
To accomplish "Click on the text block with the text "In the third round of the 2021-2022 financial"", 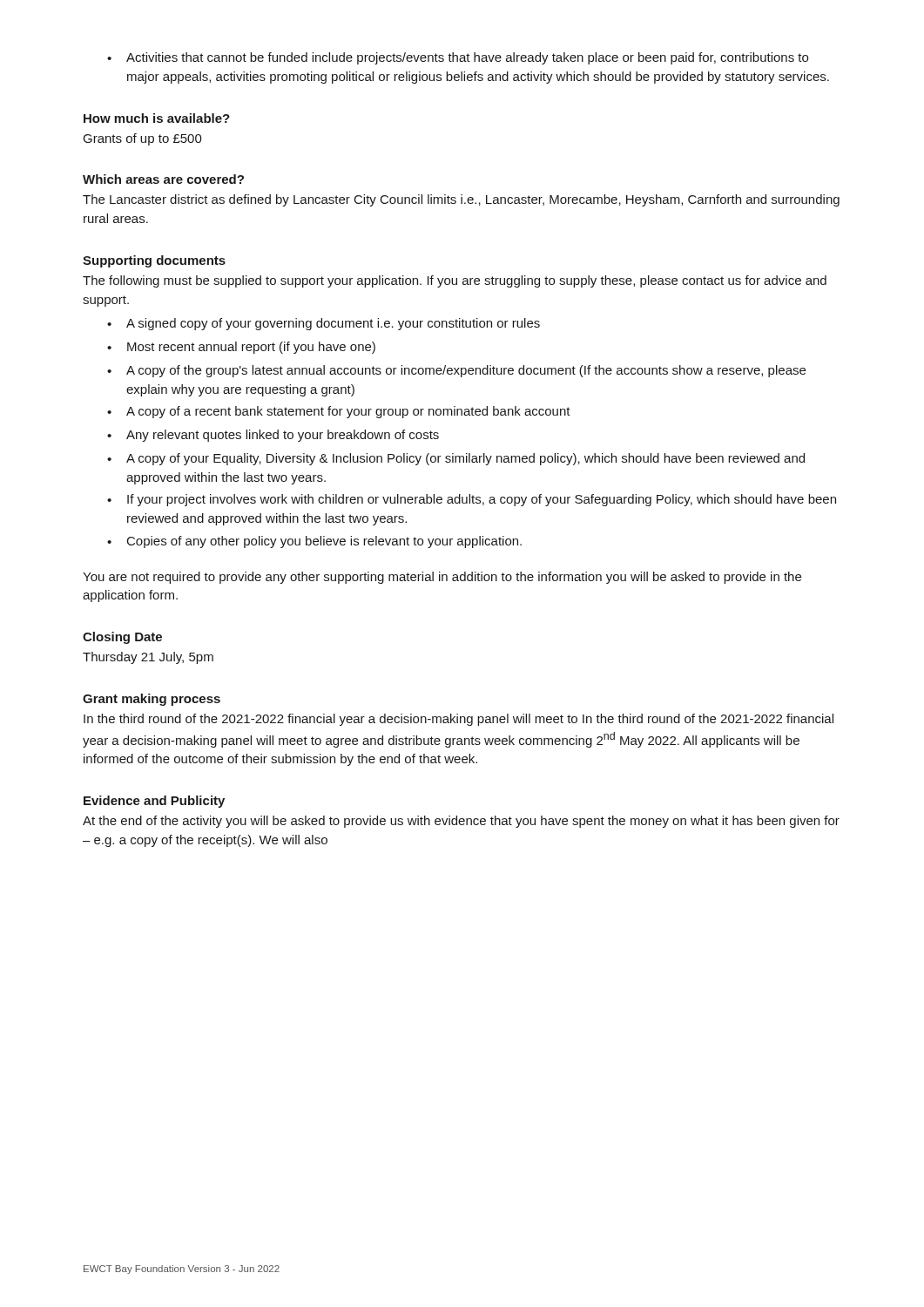I will coord(459,738).
